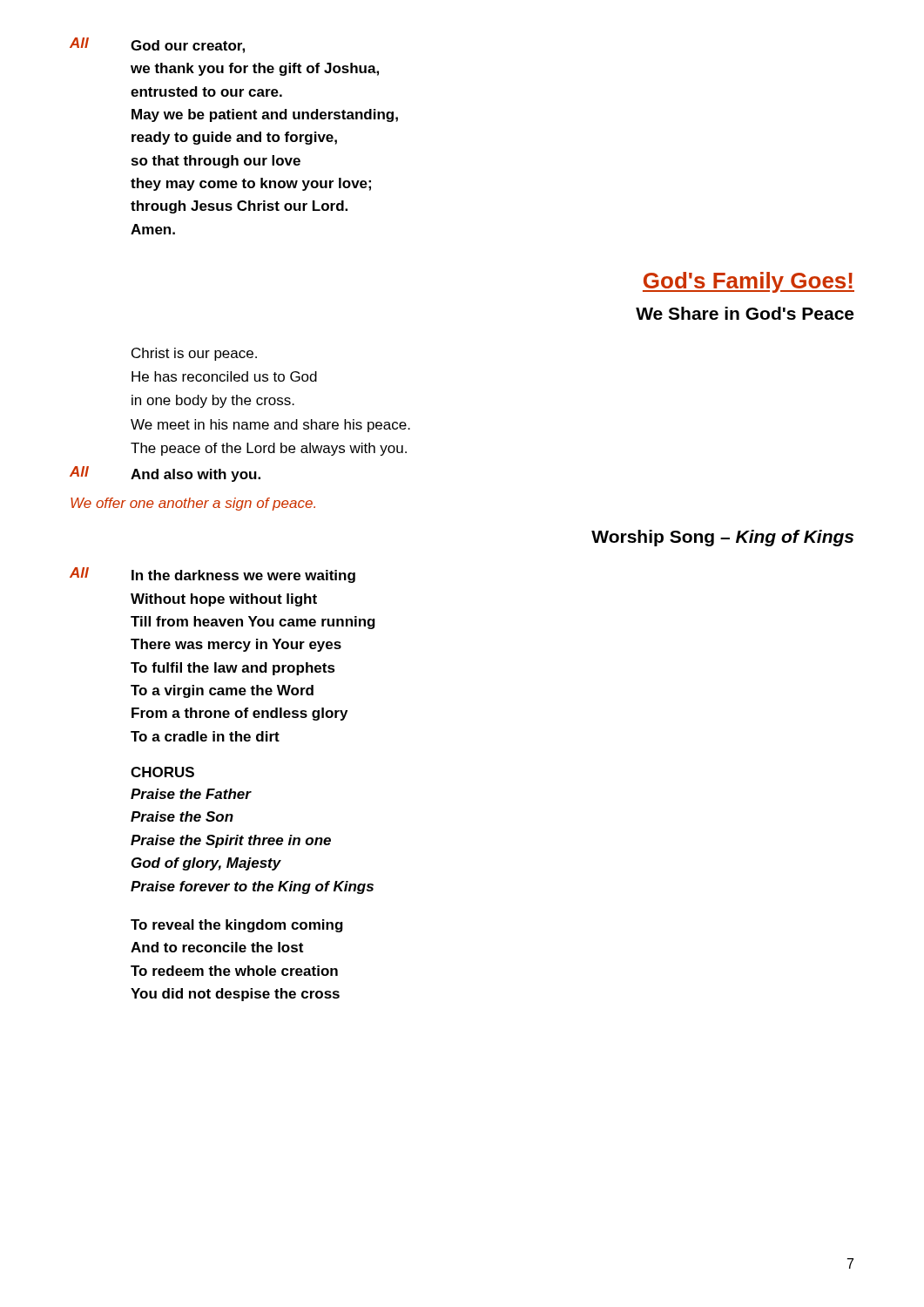Point to the block beginning "Christ is our peace. He has reconciled us"
This screenshot has width=924, height=1307.
[x=271, y=401]
